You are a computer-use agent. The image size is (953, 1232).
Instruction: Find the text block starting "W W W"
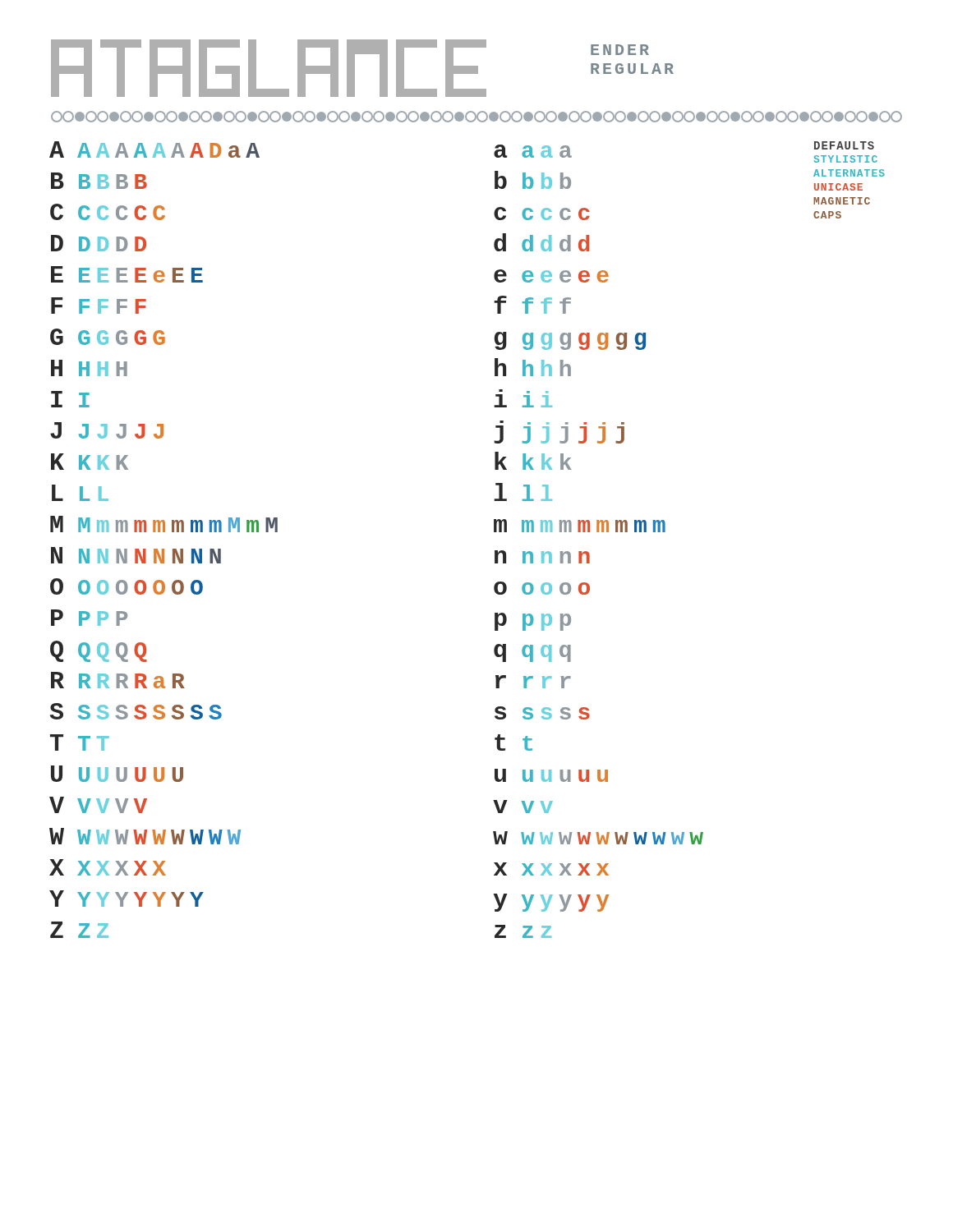click(x=146, y=839)
